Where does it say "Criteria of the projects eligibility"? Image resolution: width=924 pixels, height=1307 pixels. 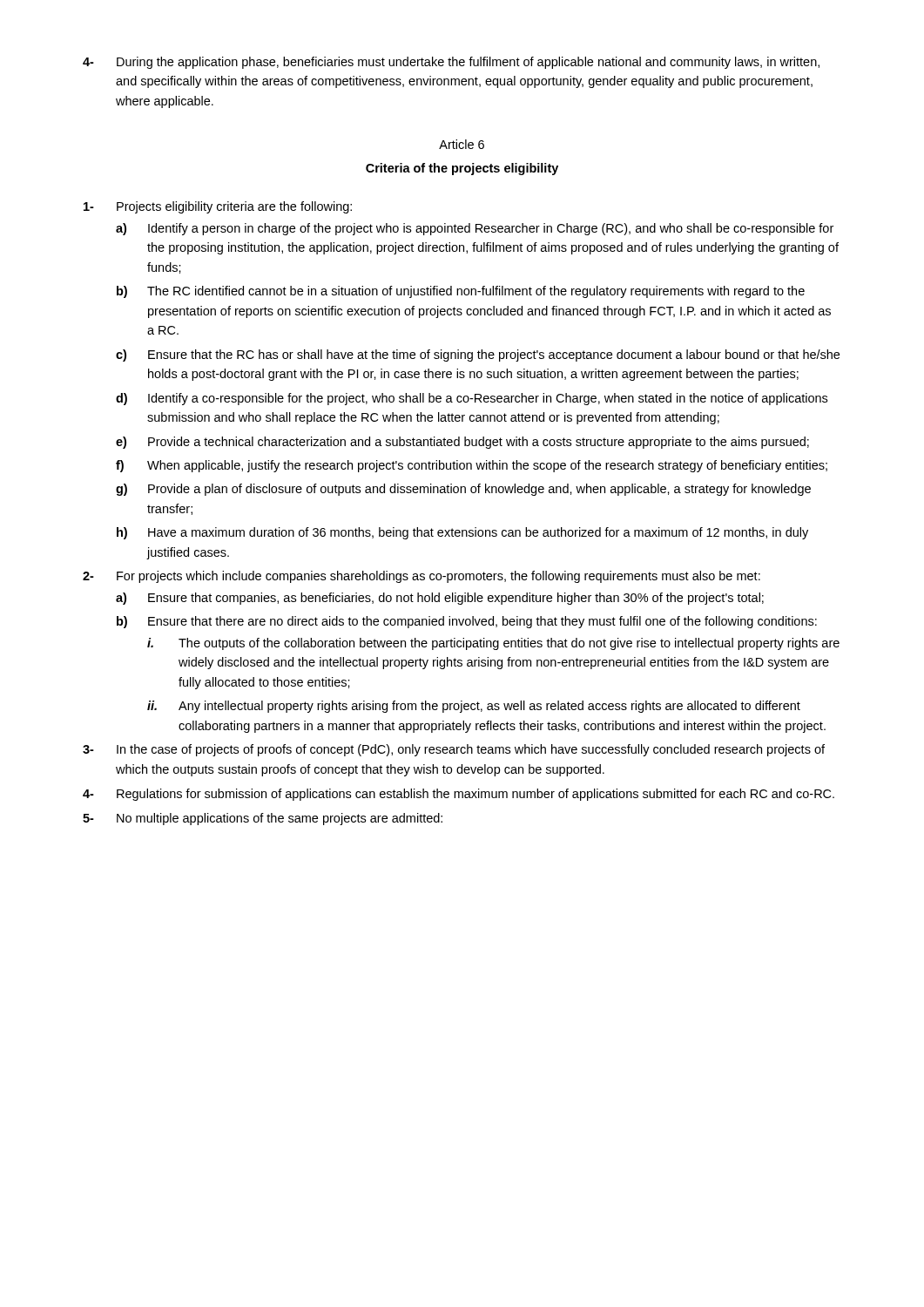462,168
